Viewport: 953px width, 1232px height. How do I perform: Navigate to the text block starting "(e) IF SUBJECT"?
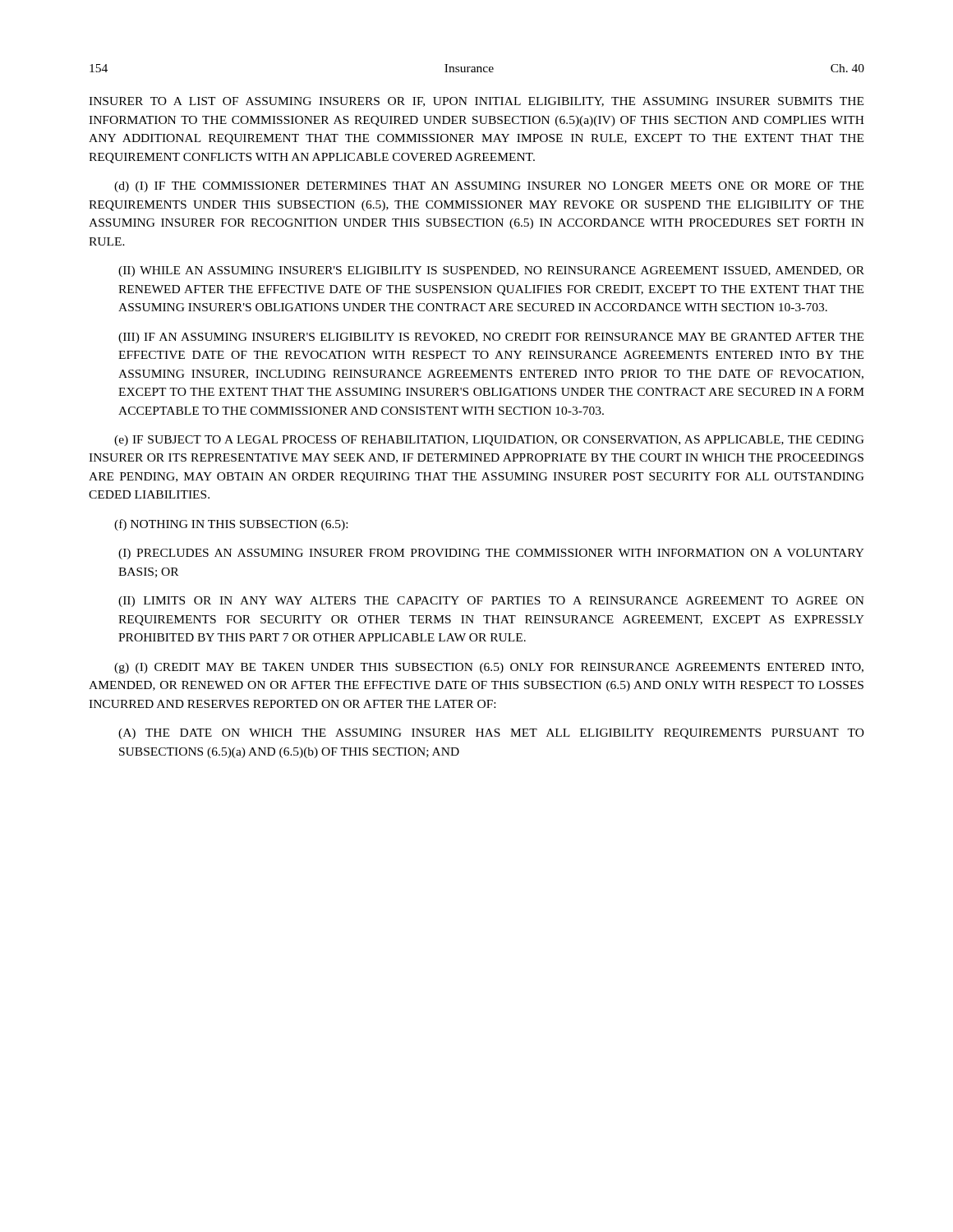pos(476,467)
